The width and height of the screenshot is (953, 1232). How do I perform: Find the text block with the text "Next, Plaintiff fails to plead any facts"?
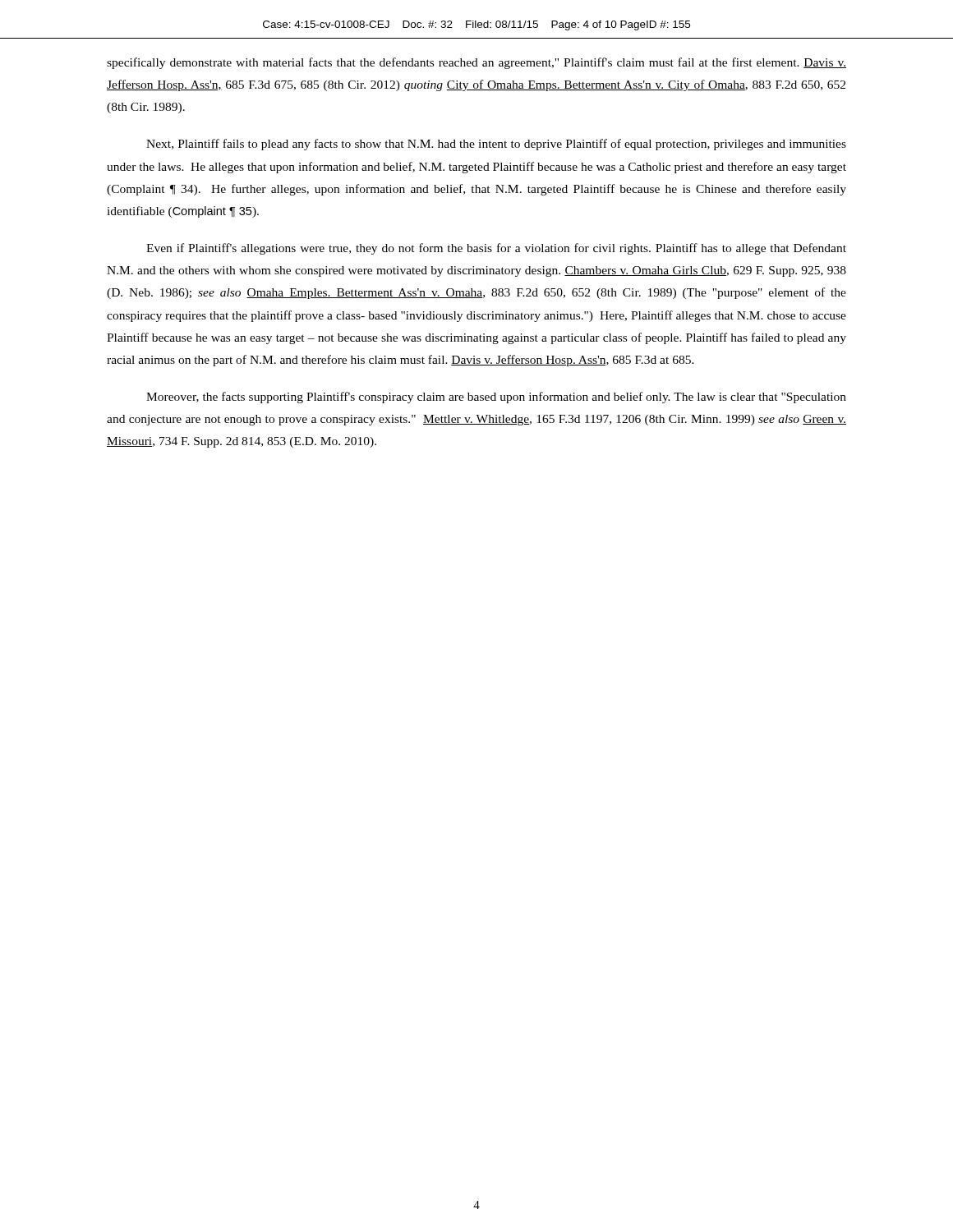click(476, 177)
